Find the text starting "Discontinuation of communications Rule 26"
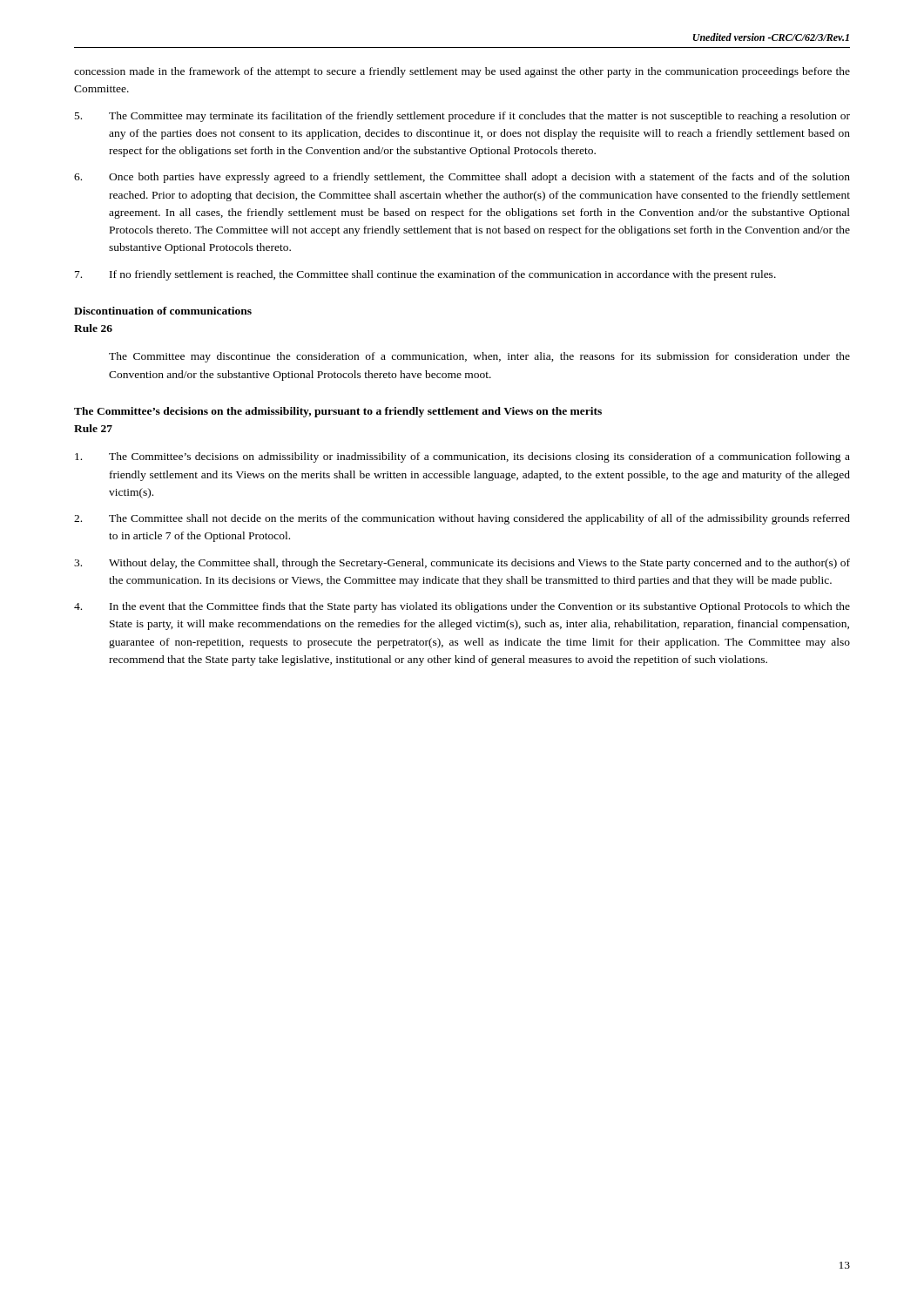The width and height of the screenshot is (924, 1307). click(163, 311)
